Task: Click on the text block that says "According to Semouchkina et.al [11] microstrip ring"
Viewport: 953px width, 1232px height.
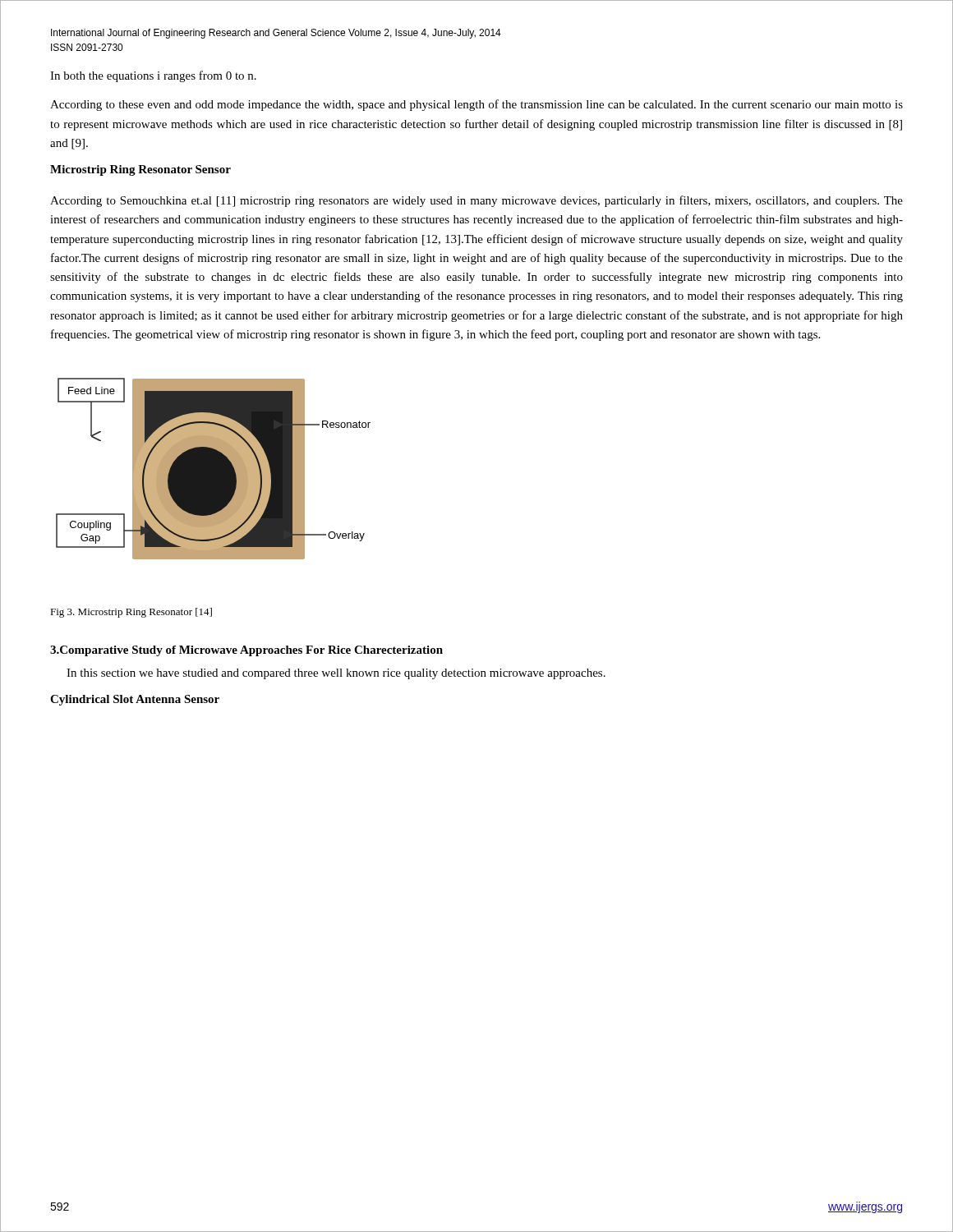Action: click(476, 267)
